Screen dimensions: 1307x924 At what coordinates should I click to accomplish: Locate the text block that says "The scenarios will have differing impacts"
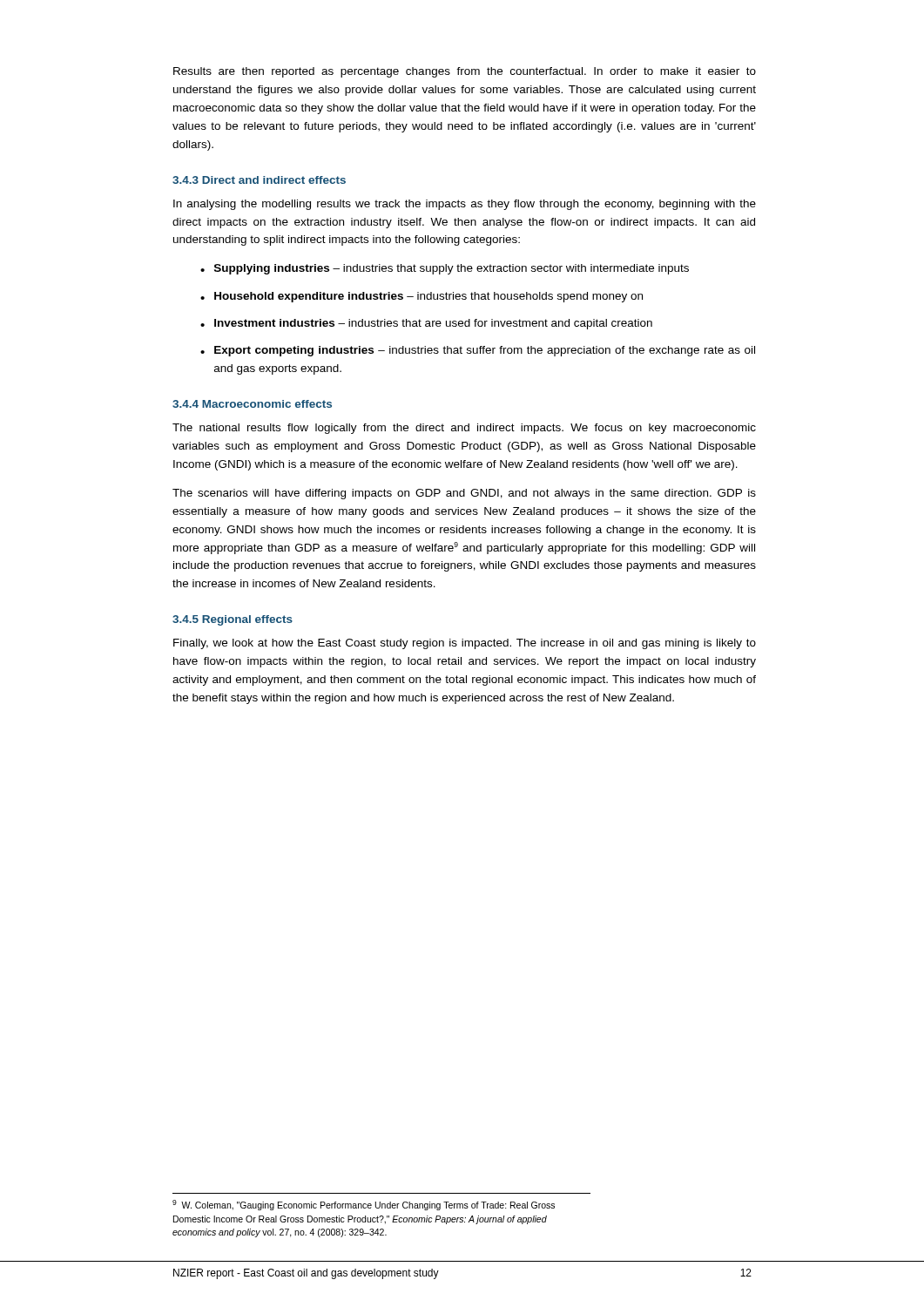pos(464,538)
